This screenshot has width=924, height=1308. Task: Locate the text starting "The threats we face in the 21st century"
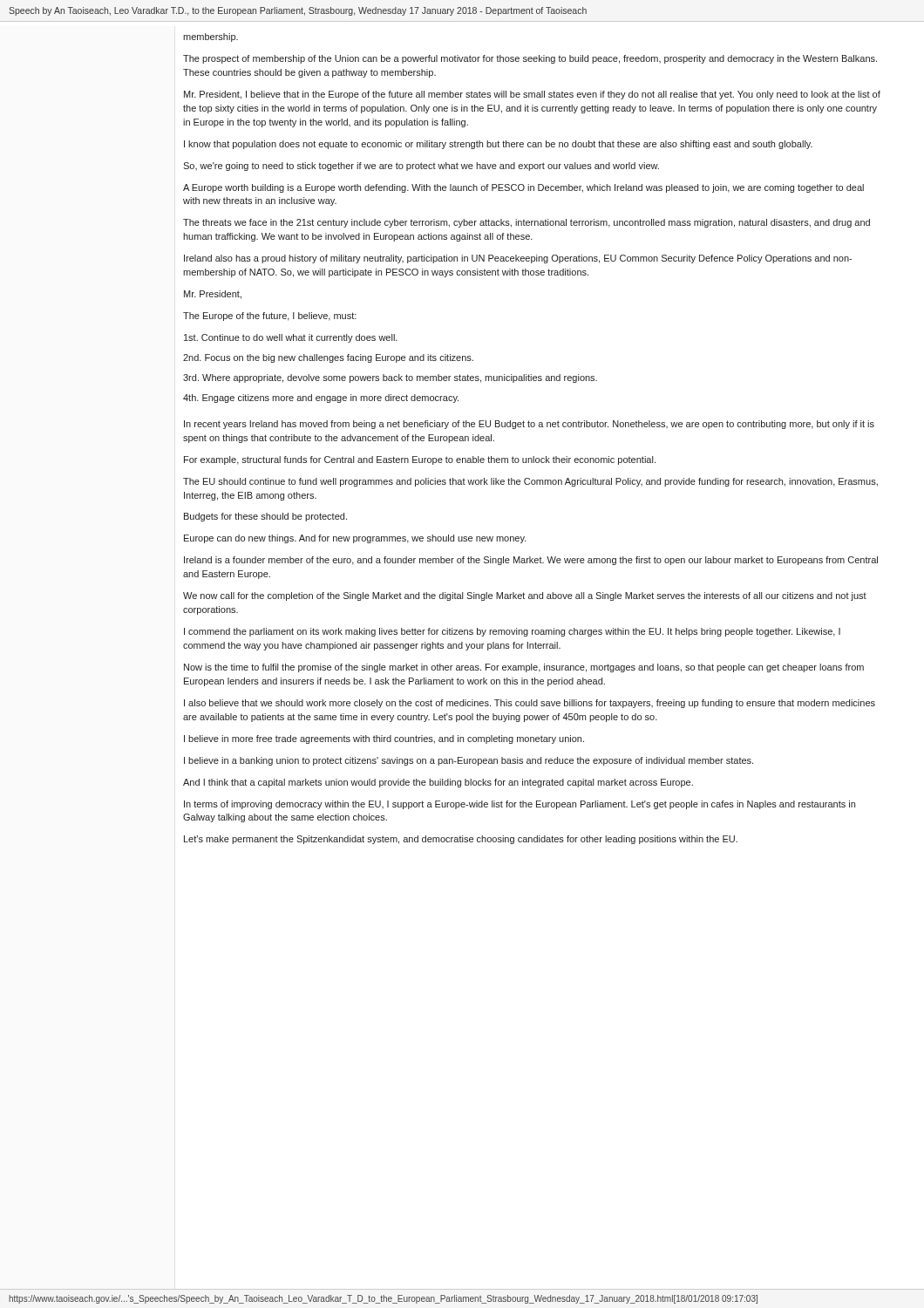tap(527, 230)
